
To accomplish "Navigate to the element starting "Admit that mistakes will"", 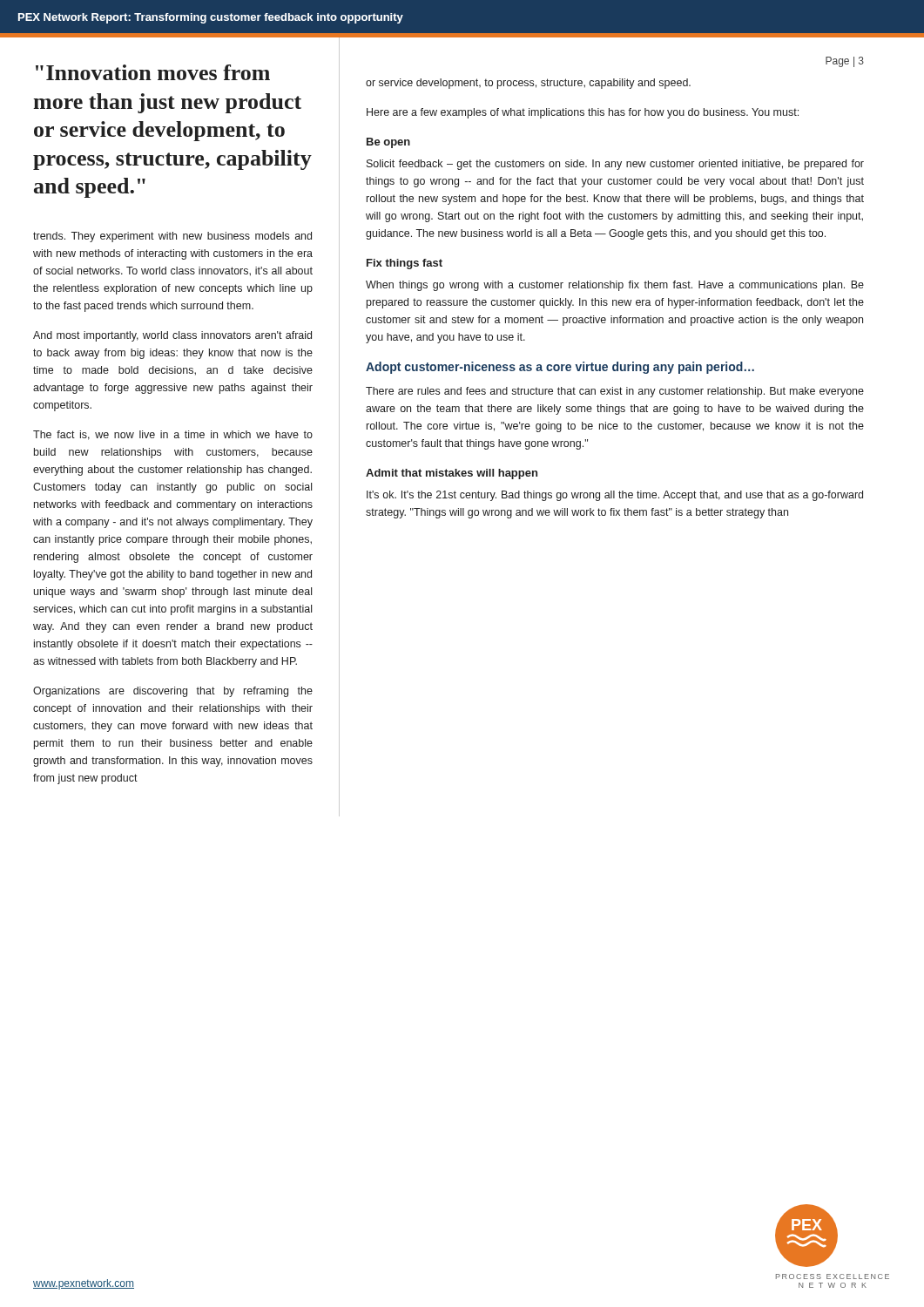I will (x=452, y=473).
